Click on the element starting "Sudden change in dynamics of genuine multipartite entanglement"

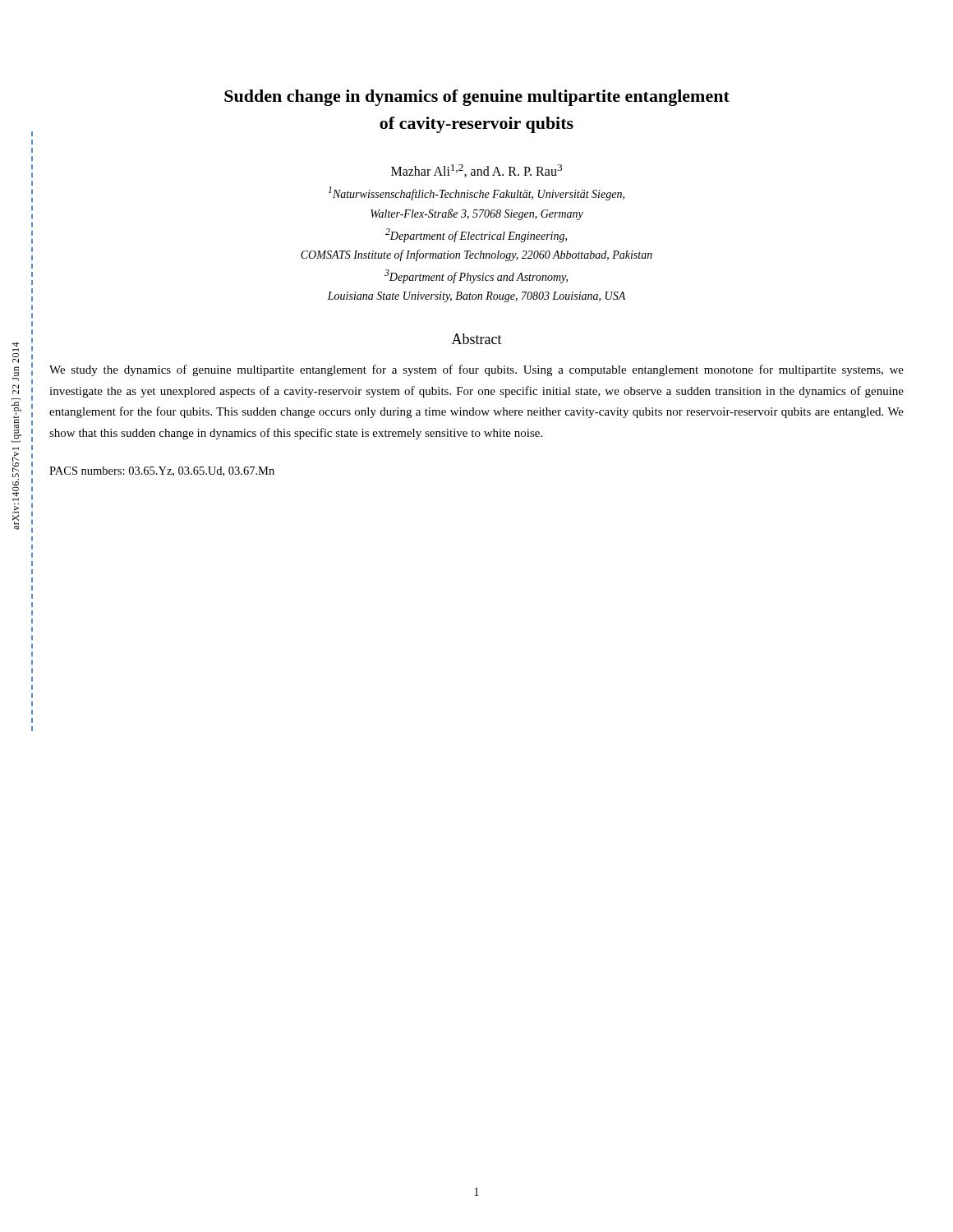pos(476,109)
